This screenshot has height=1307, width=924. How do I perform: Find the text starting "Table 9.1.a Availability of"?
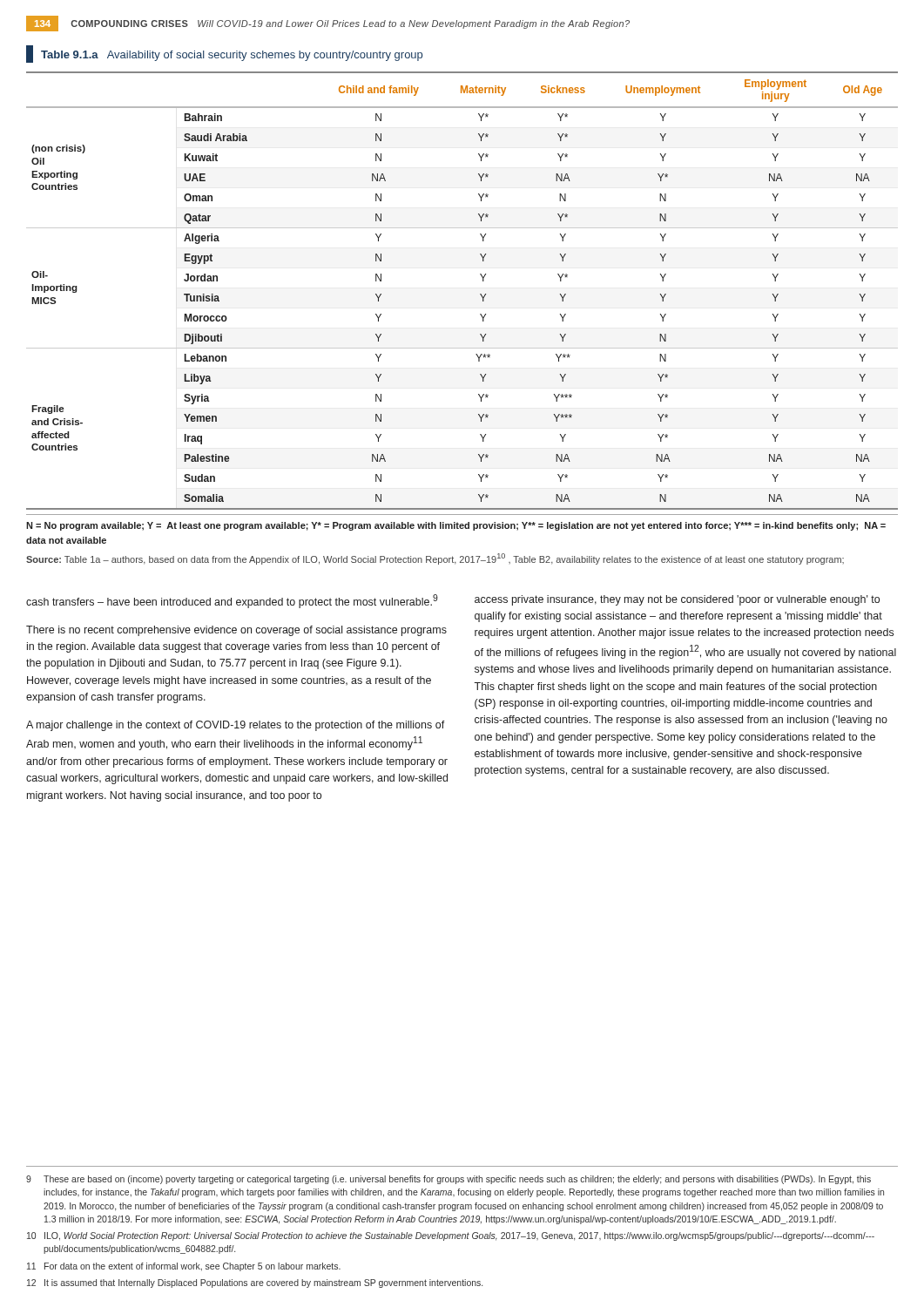(225, 54)
